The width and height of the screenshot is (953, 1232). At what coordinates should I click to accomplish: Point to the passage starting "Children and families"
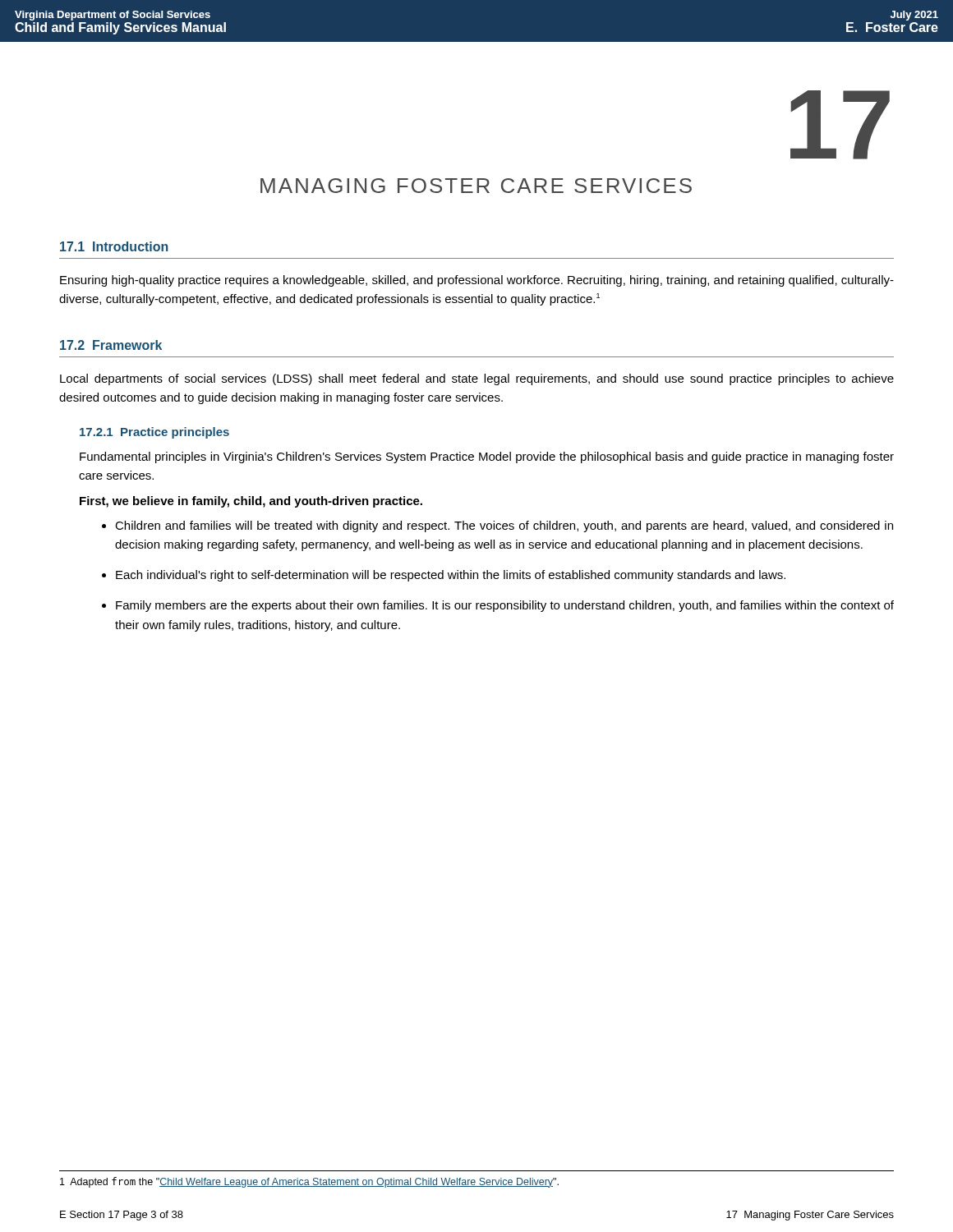click(504, 534)
